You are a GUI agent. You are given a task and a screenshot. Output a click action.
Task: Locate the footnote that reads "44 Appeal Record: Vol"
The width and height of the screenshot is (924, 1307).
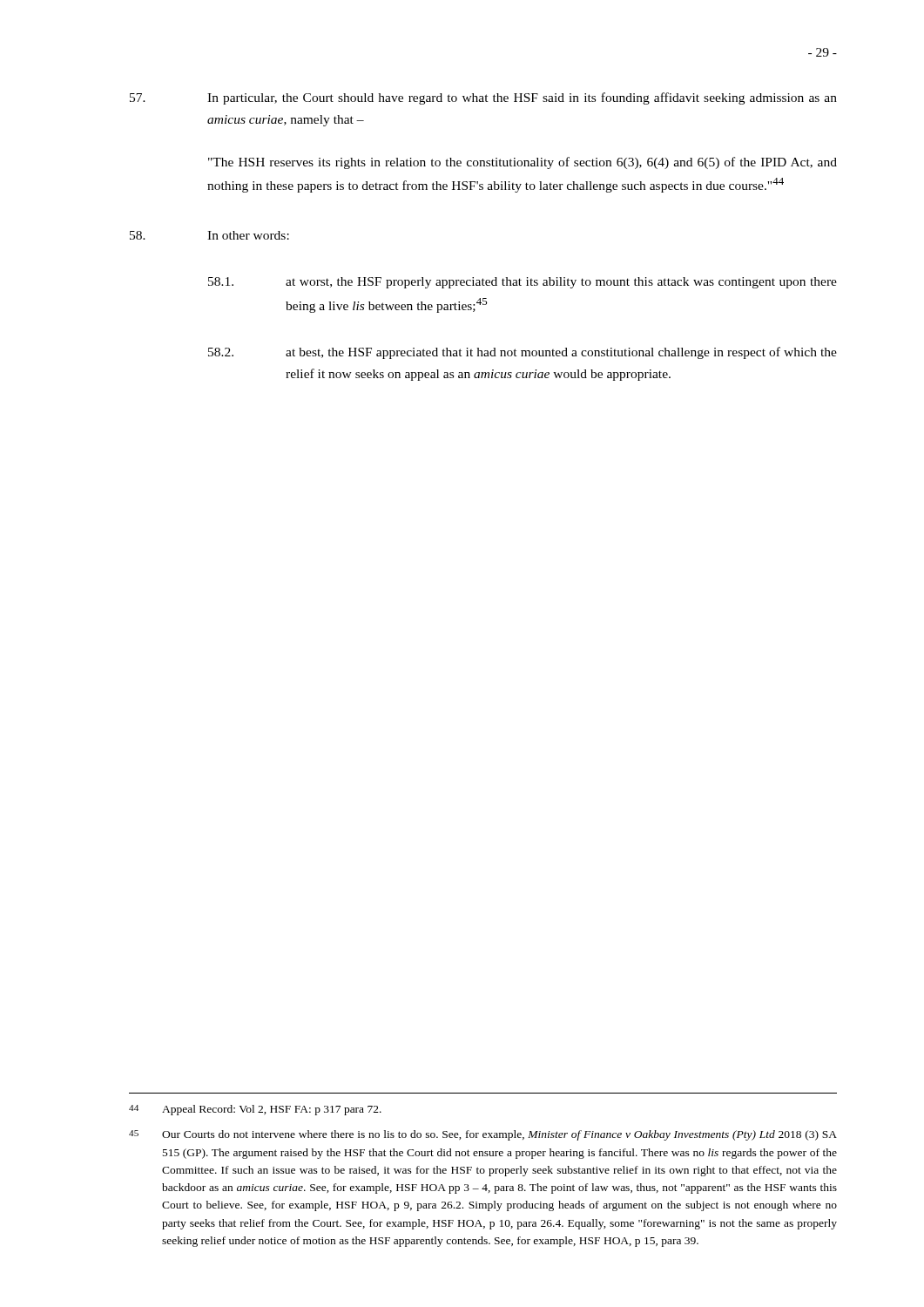255,1110
